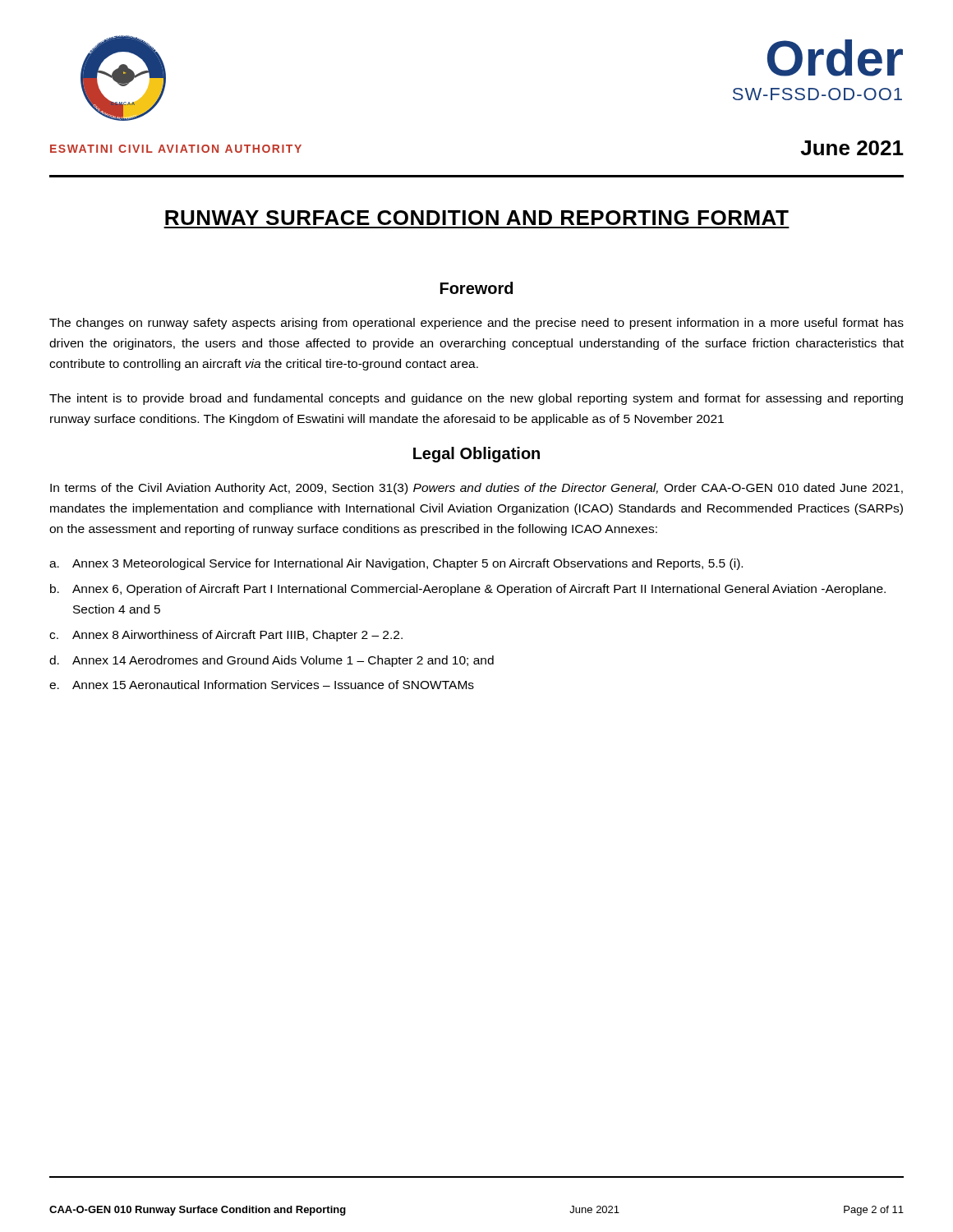Select the section header that reads "Legal Obligation"
953x1232 pixels.
[x=476, y=453]
